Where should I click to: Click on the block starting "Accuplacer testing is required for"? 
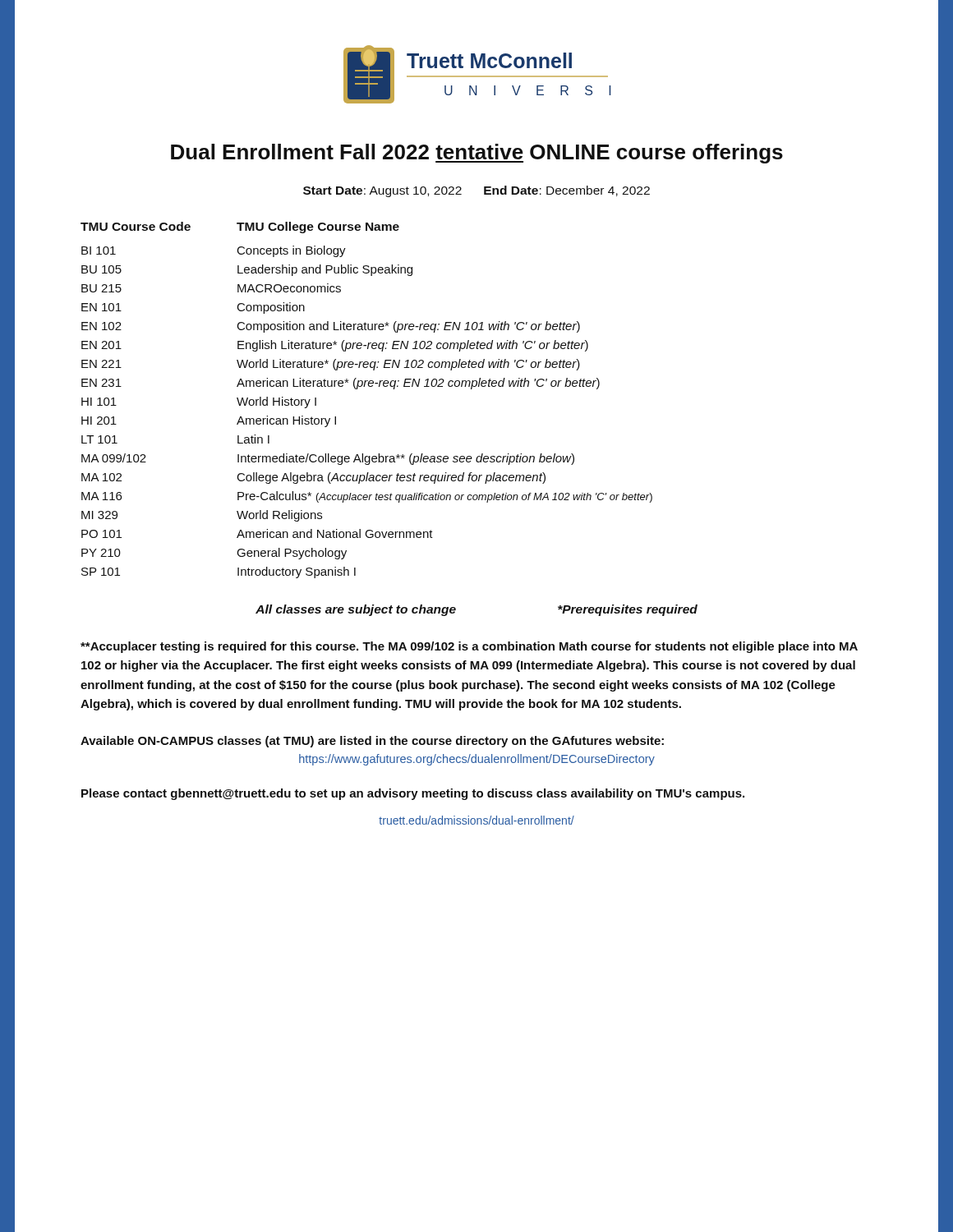tap(469, 675)
